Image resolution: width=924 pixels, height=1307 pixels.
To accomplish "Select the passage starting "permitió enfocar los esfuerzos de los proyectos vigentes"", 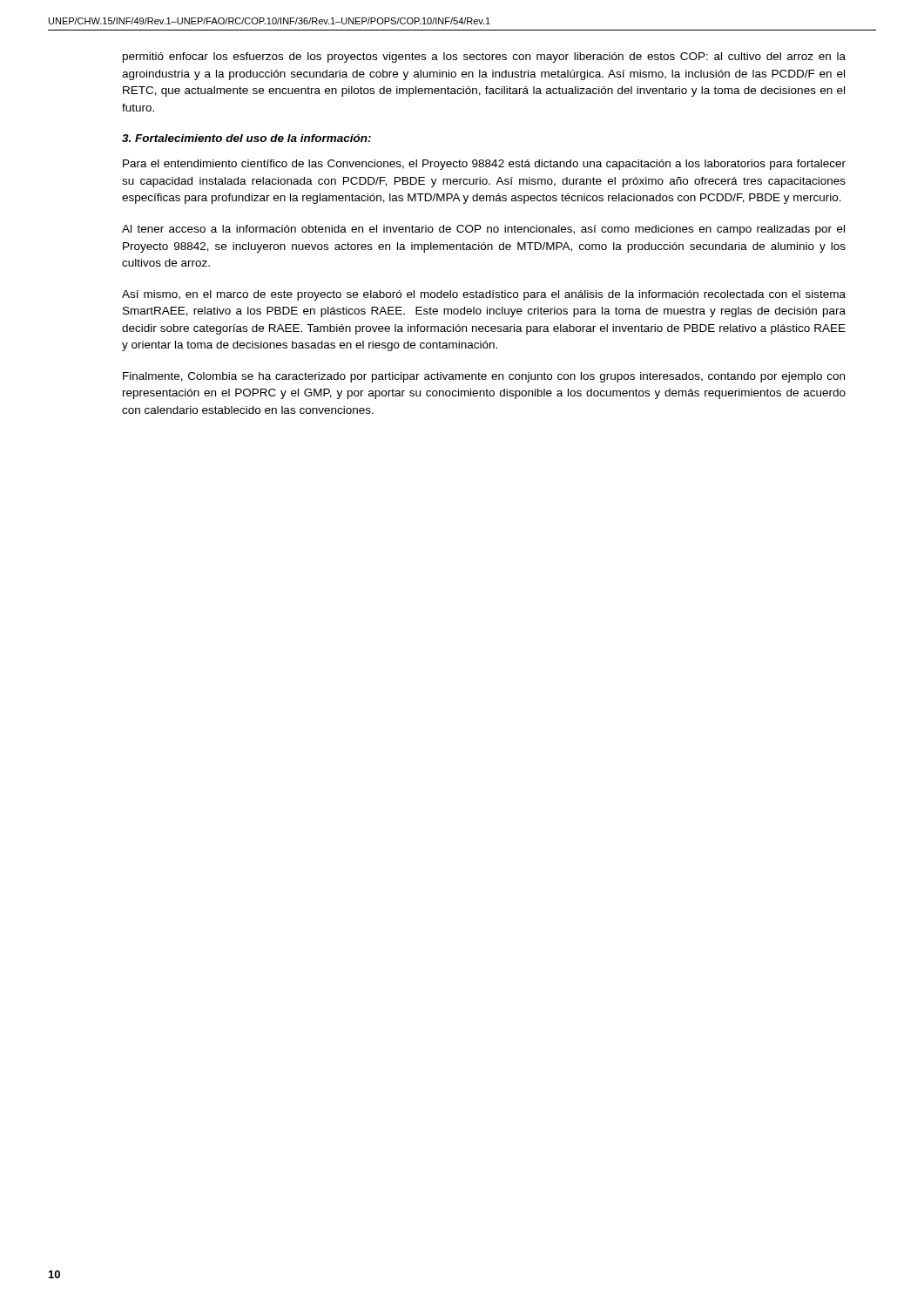I will 484,82.
